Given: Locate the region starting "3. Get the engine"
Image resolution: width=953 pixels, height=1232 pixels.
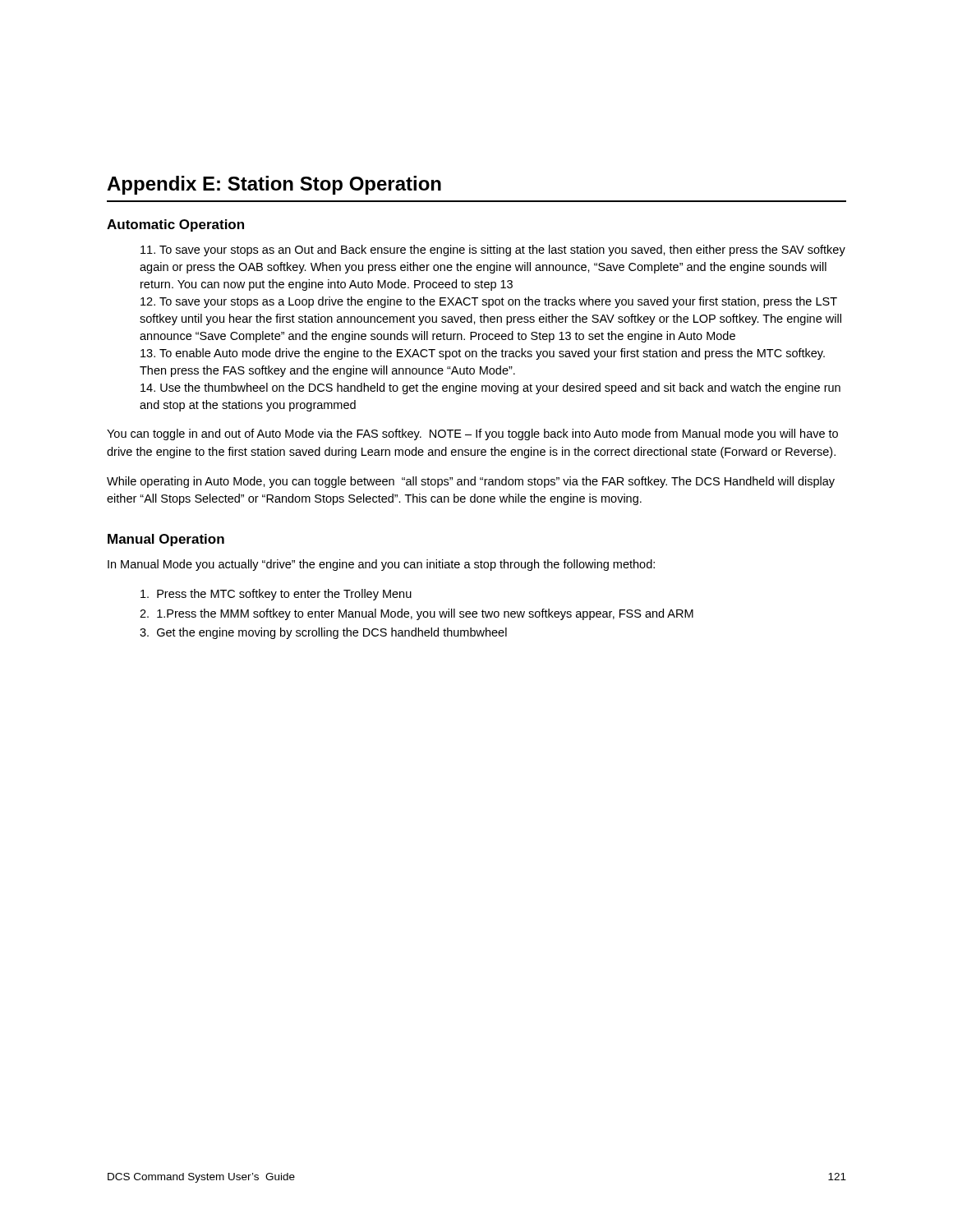Looking at the screenshot, I should 323,633.
